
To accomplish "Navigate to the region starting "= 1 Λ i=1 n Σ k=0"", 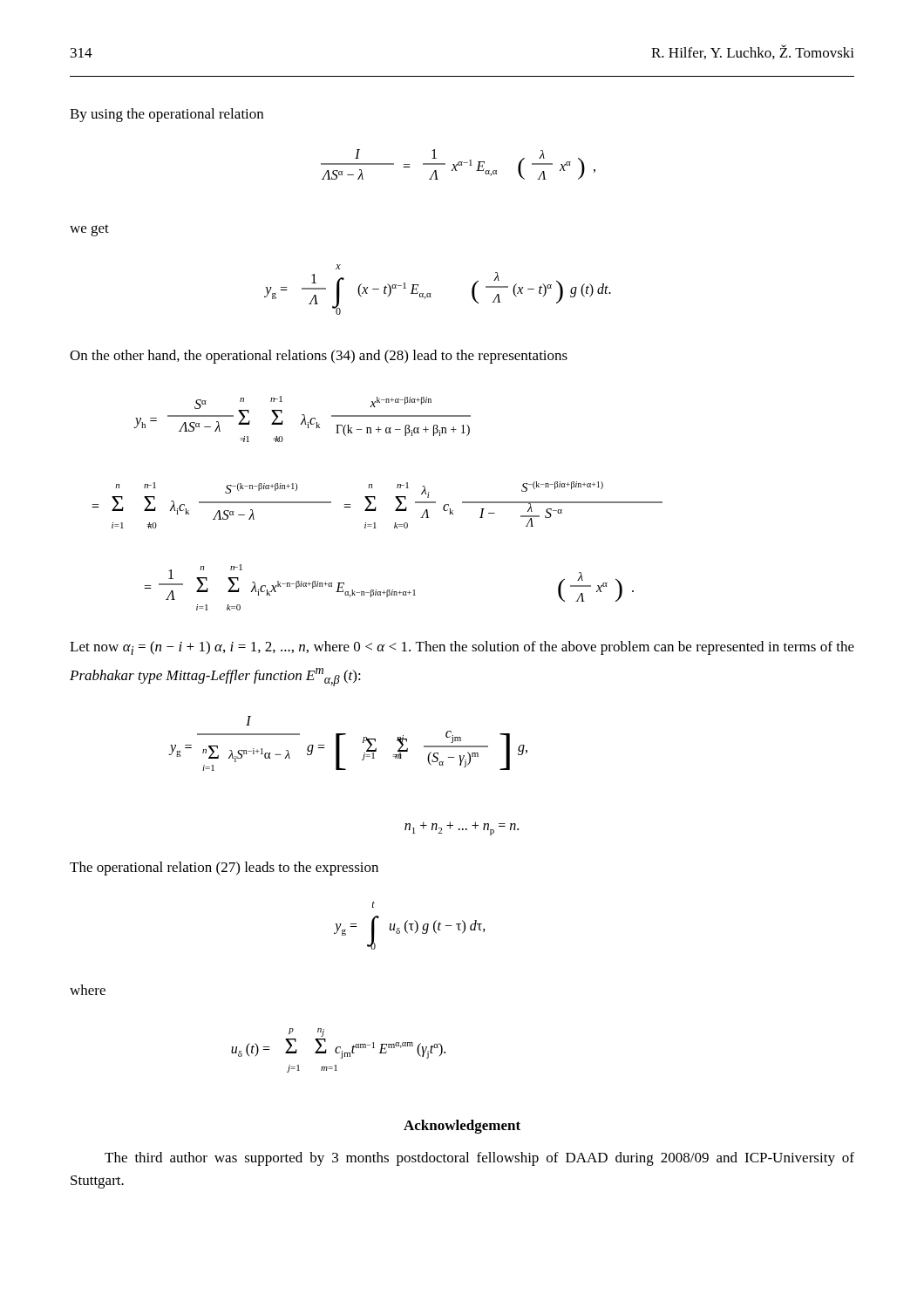I will 389,587.
